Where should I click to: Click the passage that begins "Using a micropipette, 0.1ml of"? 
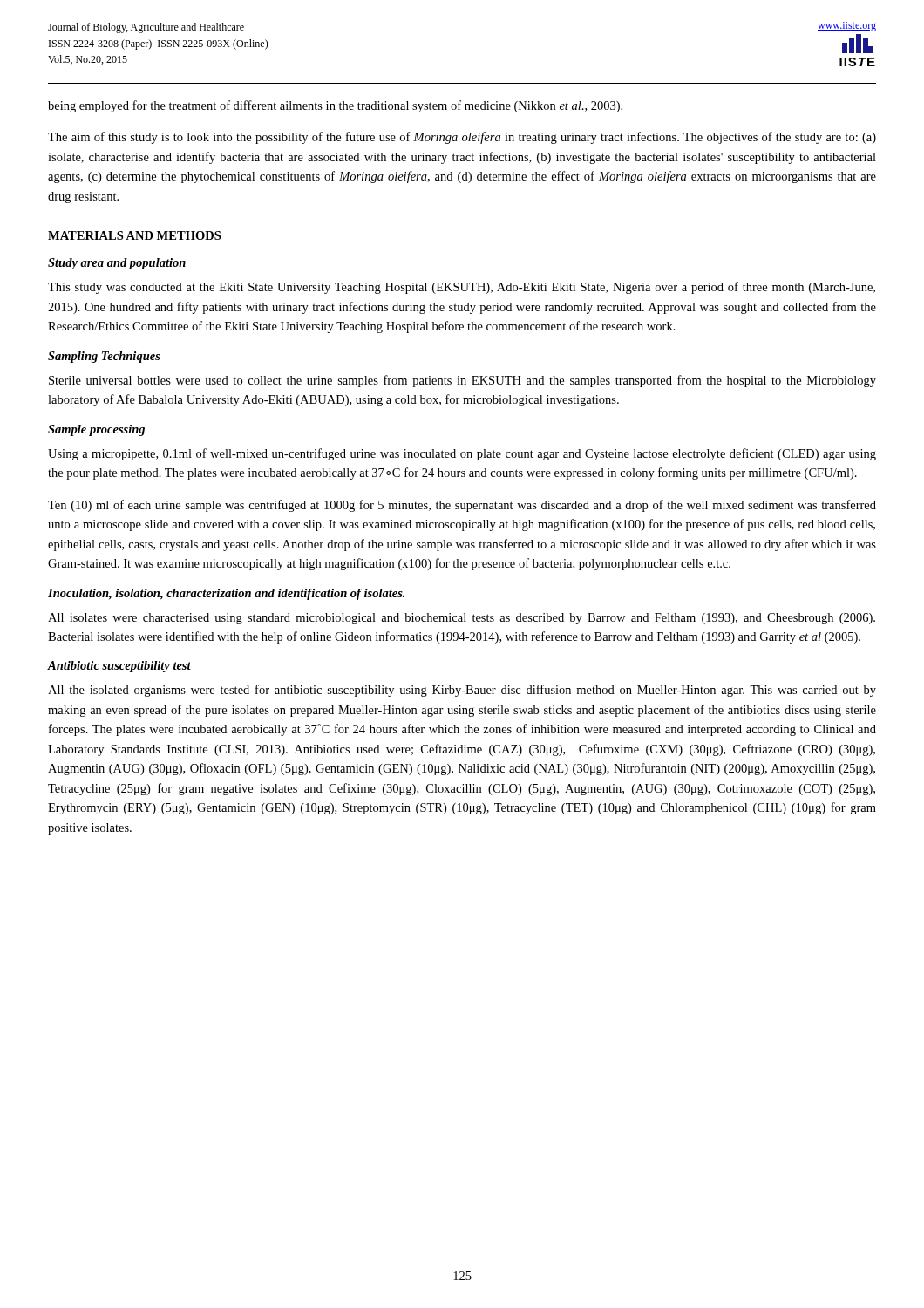coord(462,463)
